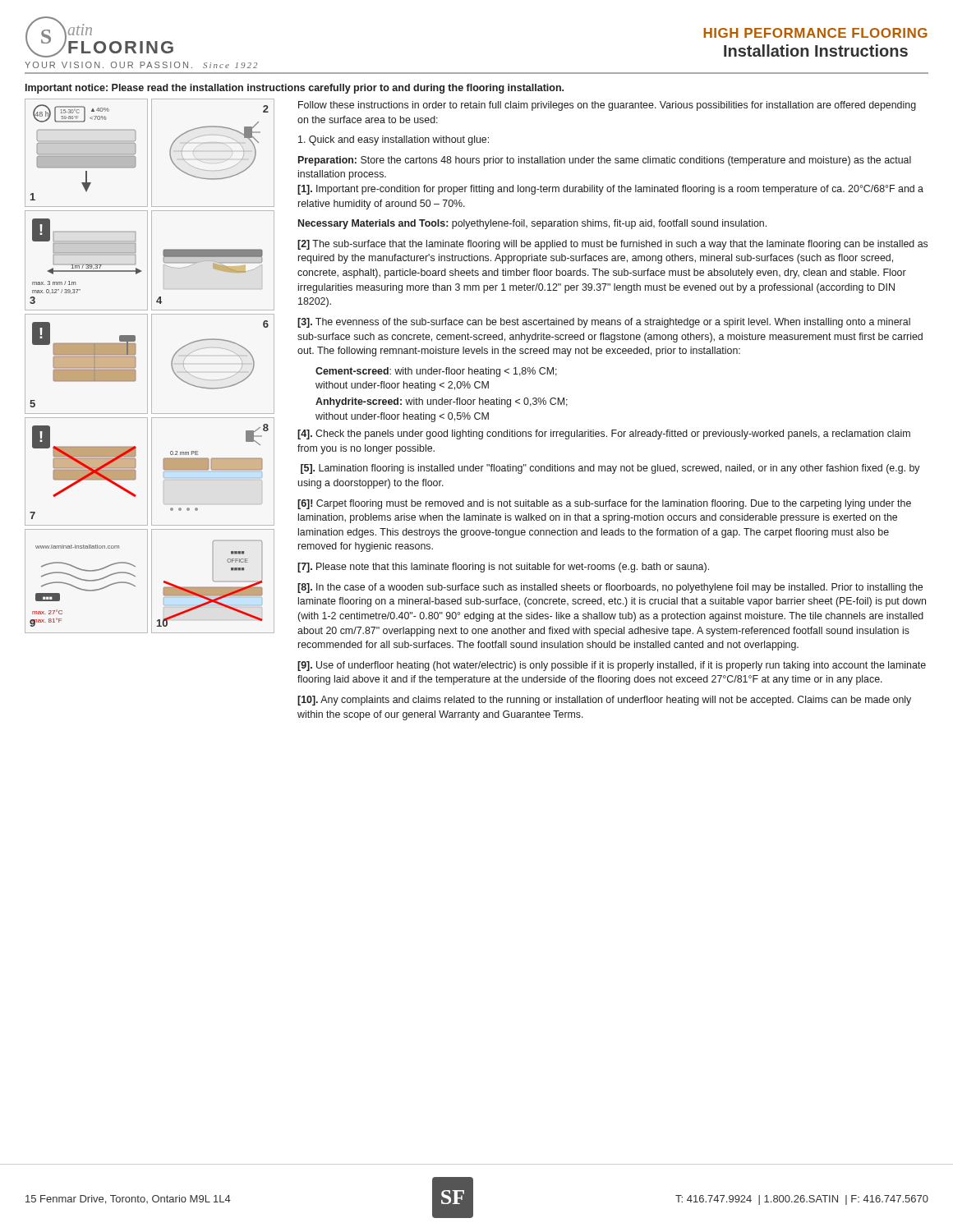The height and width of the screenshot is (1232, 953).
Task: Point to the block beginning "Necessary Materials and Tools: polyethylene-foil,"
Action: coord(613,224)
